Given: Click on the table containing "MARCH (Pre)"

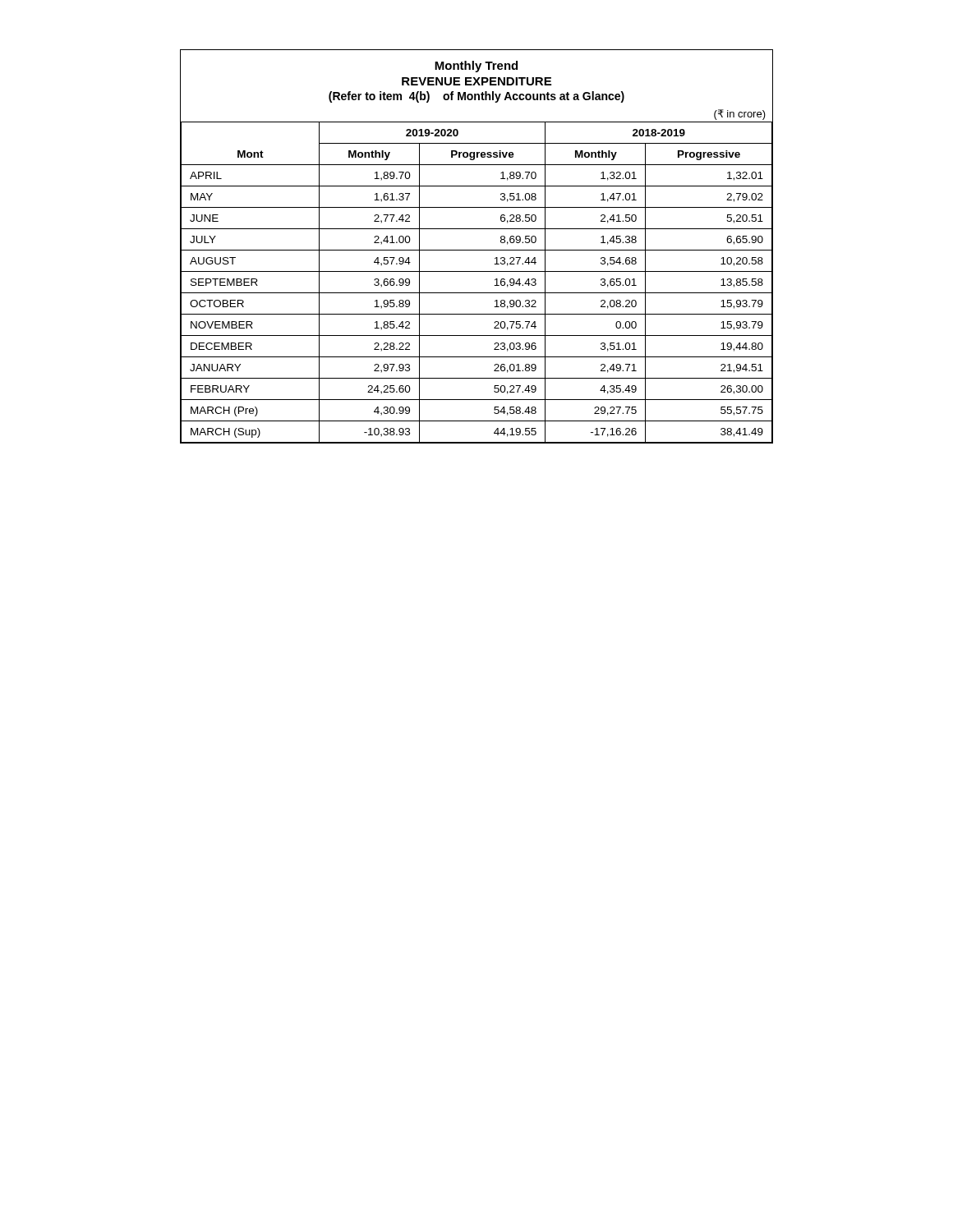Looking at the screenshot, I should tap(476, 246).
